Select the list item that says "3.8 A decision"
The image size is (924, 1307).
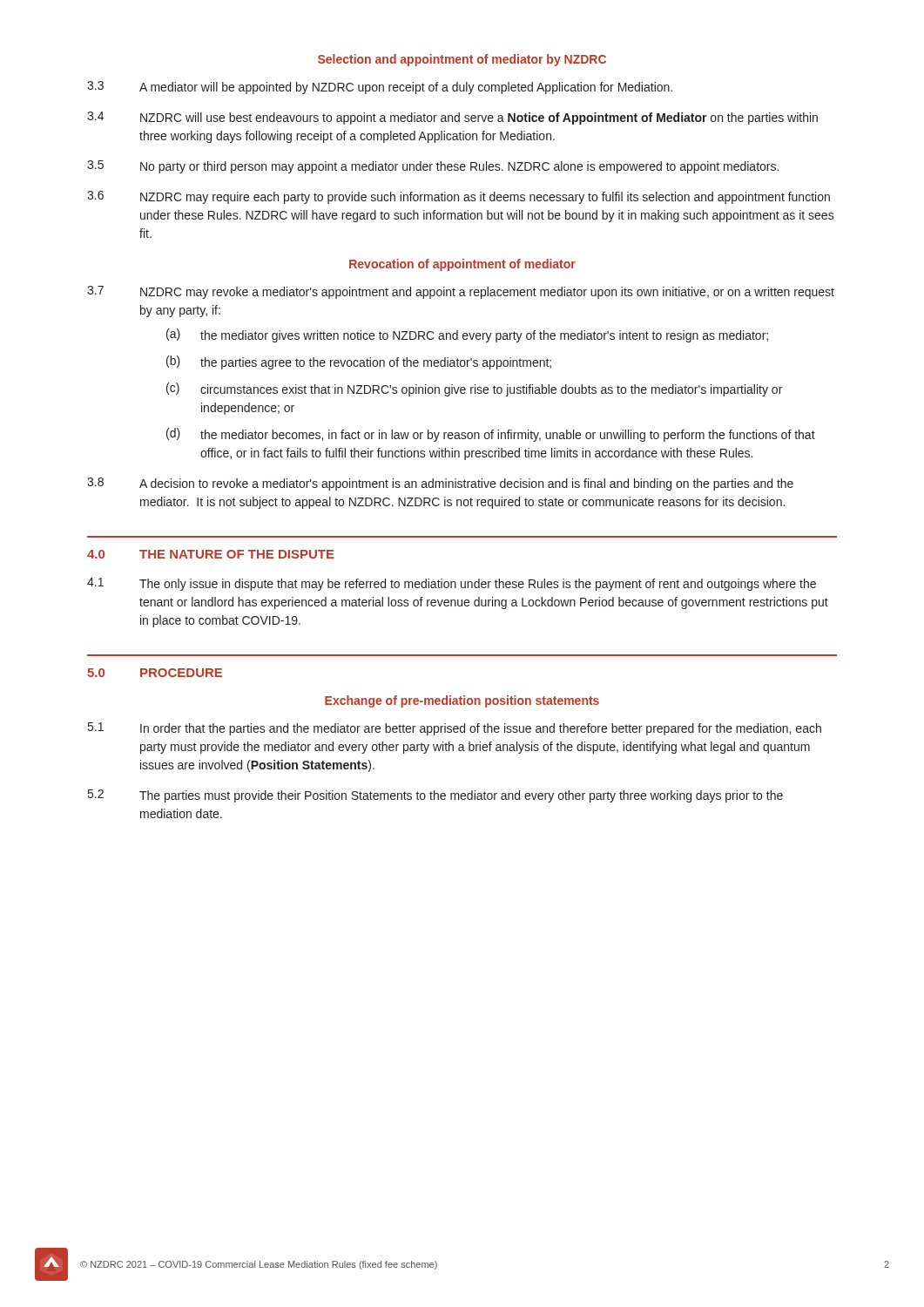pos(462,493)
